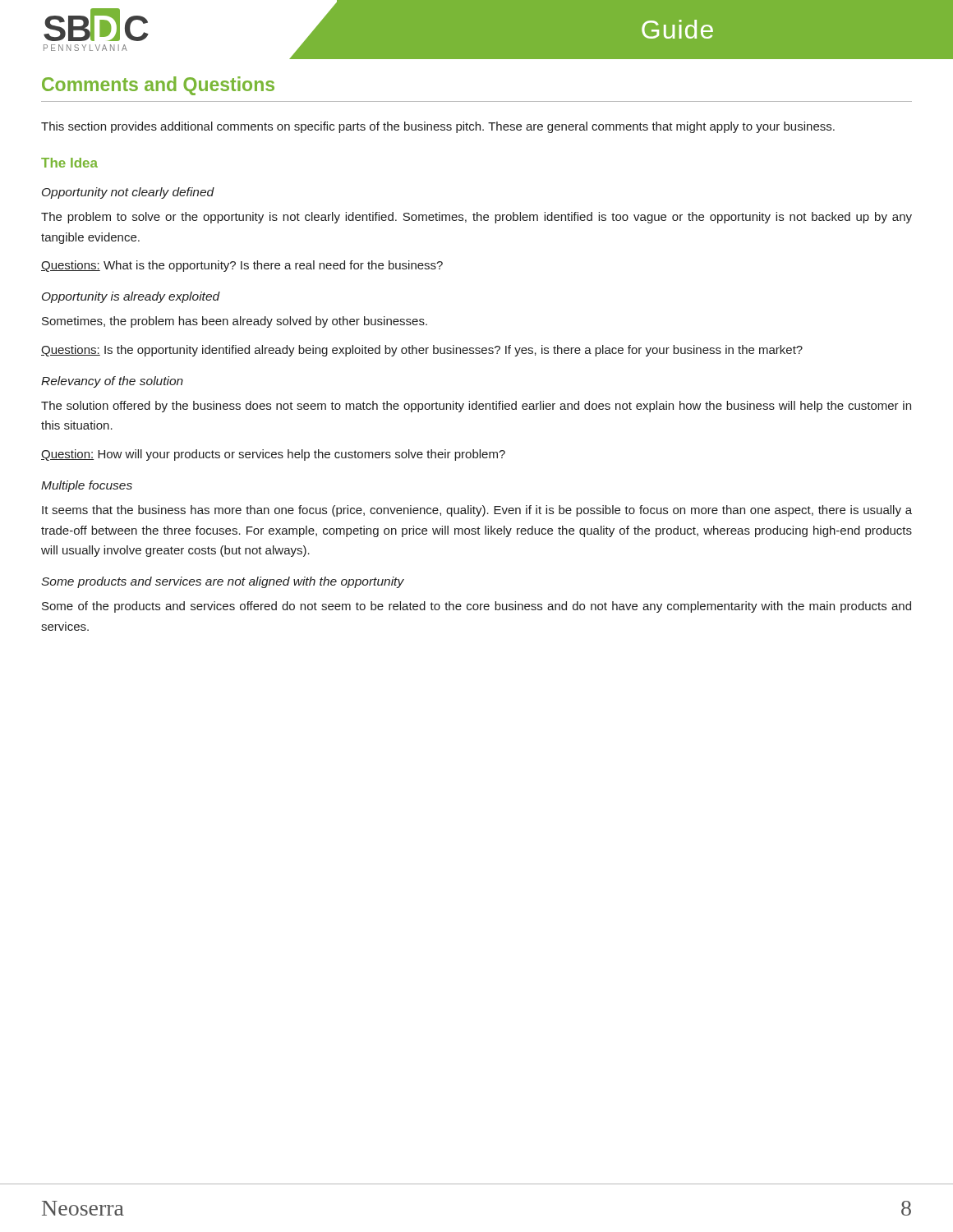Locate the section header containing "Opportunity not clearly defined"
Viewport: 953px width, 1232px height.
click(x=127, y=192)
